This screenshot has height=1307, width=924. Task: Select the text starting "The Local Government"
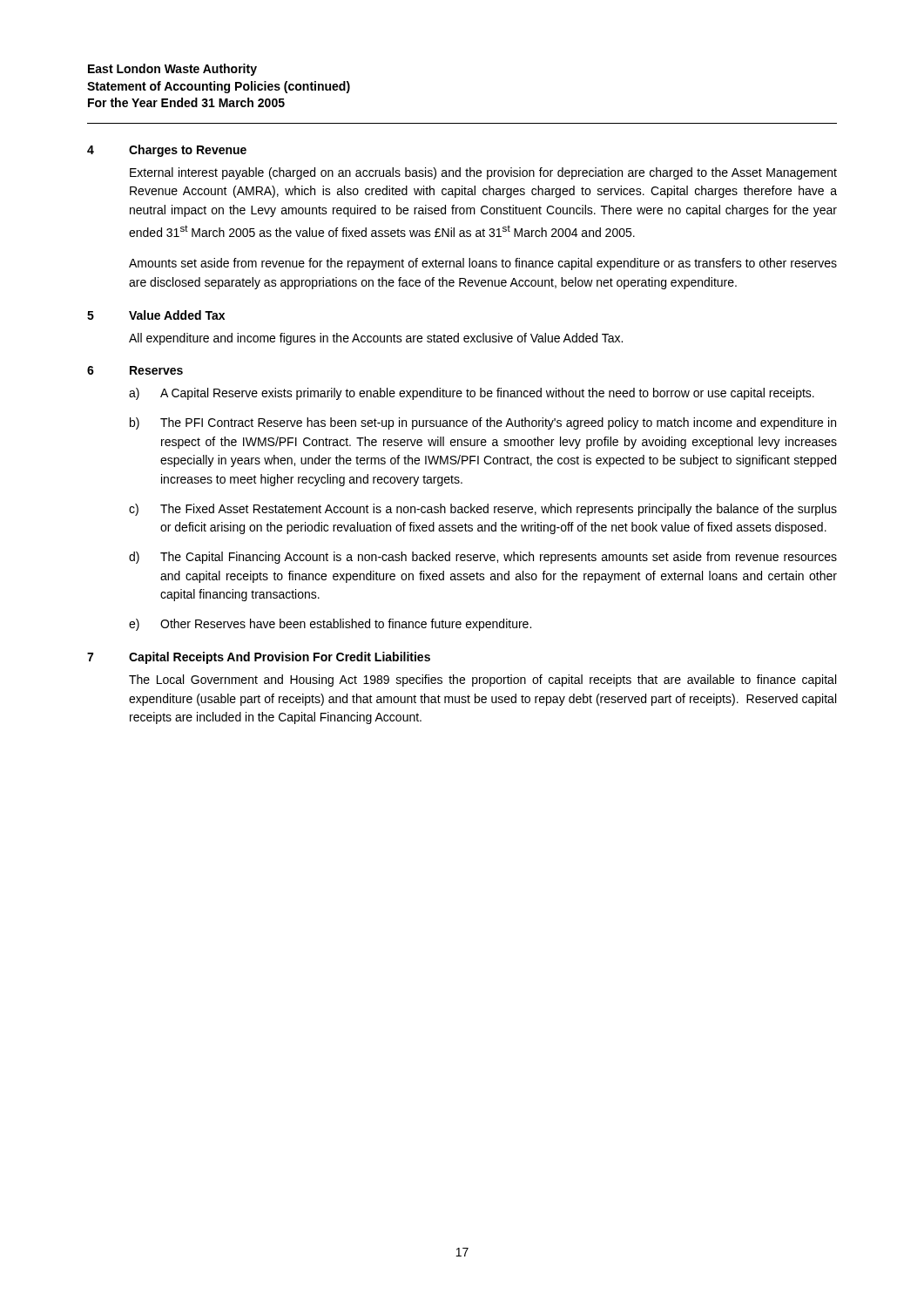coord(483,698)
